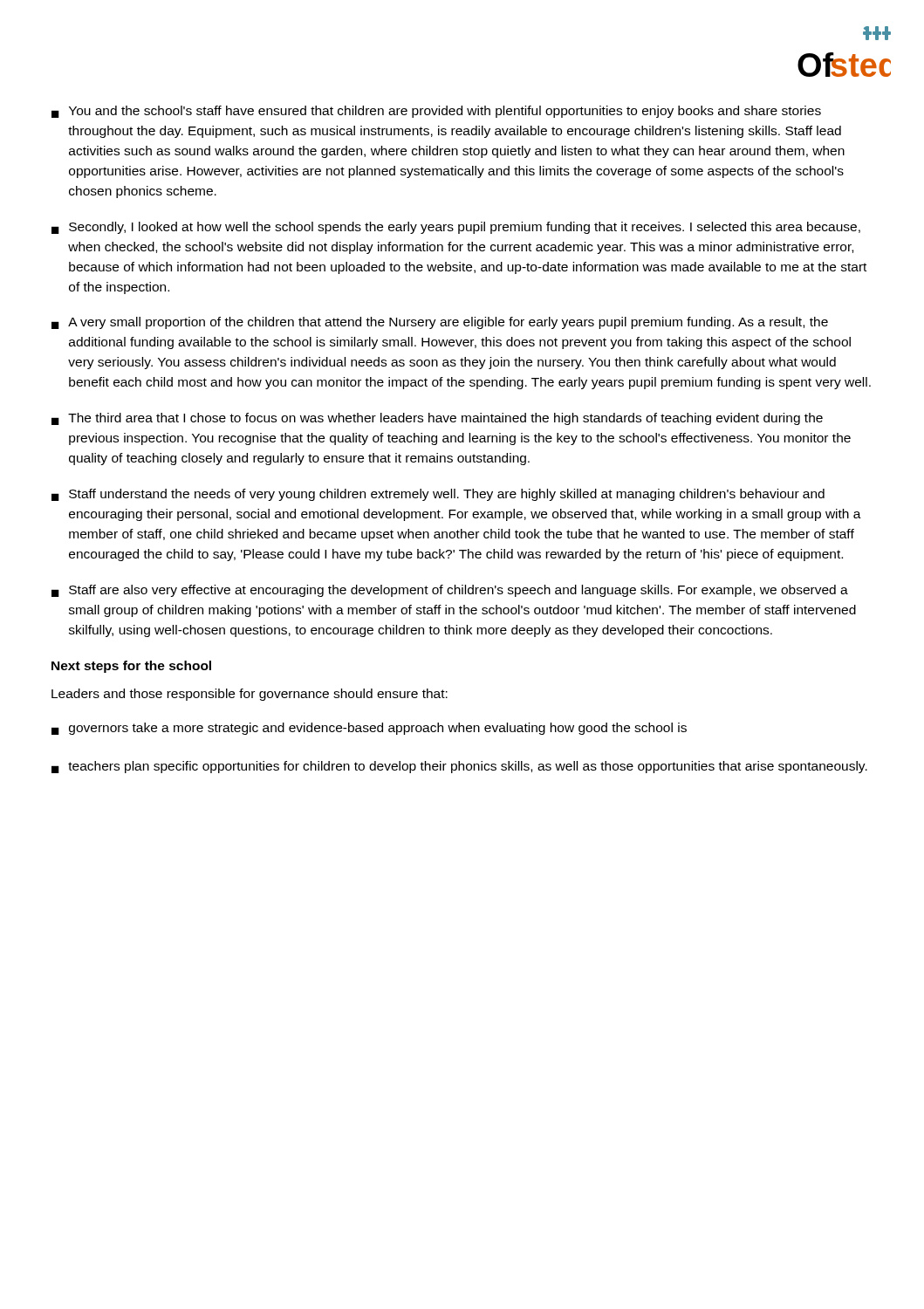The image size is (924, 1309).
Task: Navigate to the text block starting "■ teachers plan specific opportunities for children to"
Action: pos(462,769)
